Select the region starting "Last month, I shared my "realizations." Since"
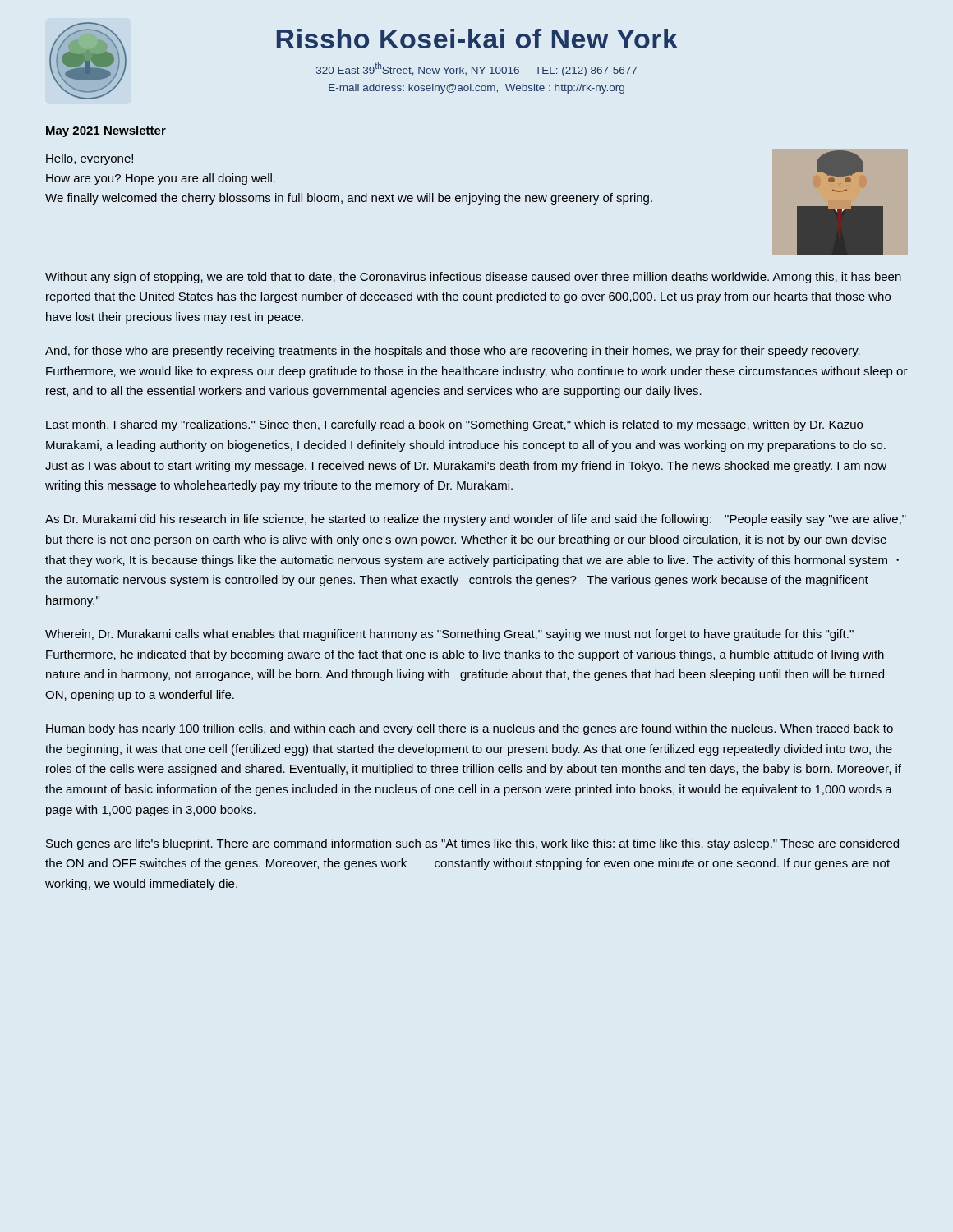The width and height of the screenshot is (953, 1232). pyautogui.click(x=466, y=455)
